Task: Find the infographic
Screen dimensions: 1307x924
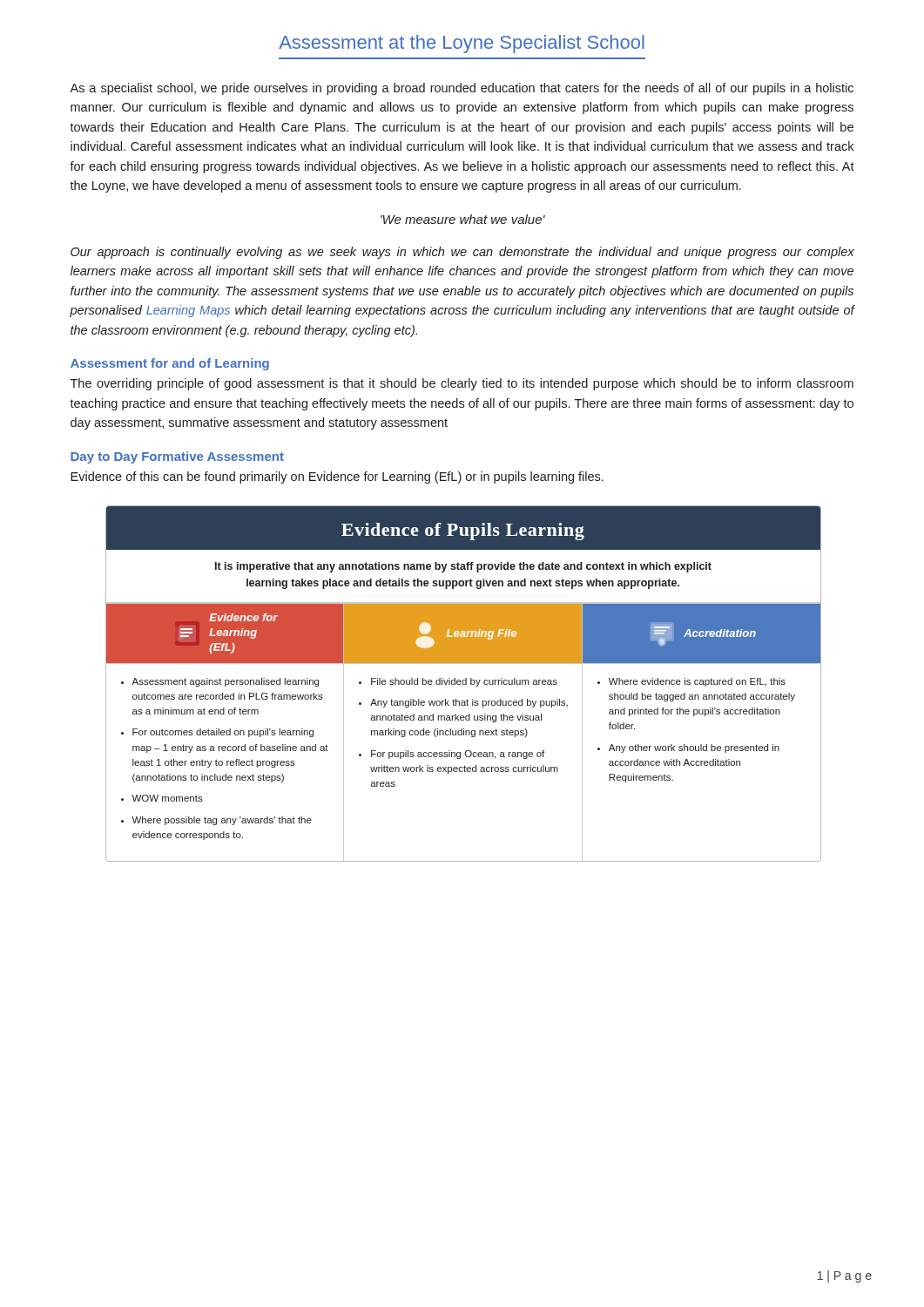Action: coord(462,684)
